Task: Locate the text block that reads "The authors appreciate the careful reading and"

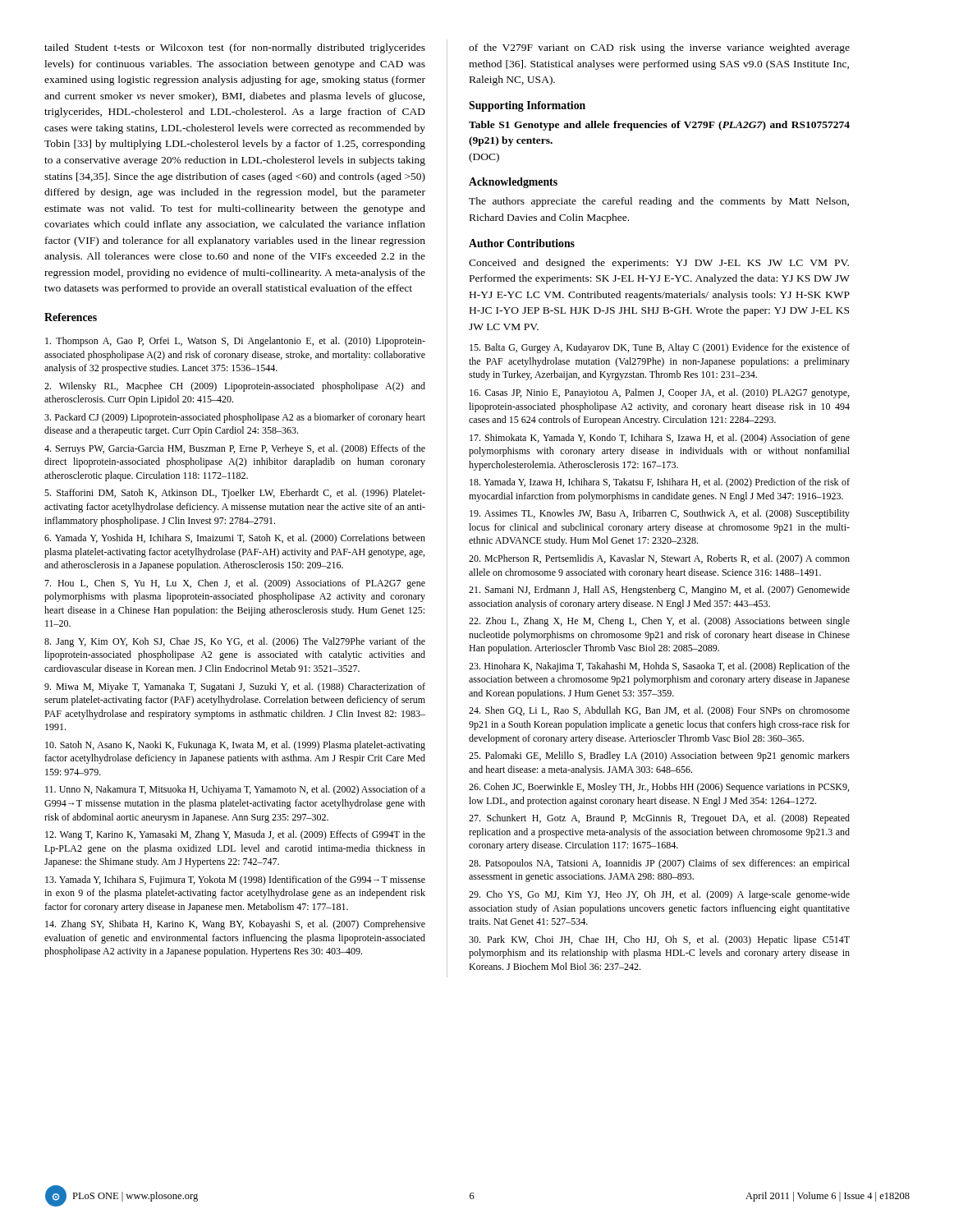Action: click(x=659, y=209)
